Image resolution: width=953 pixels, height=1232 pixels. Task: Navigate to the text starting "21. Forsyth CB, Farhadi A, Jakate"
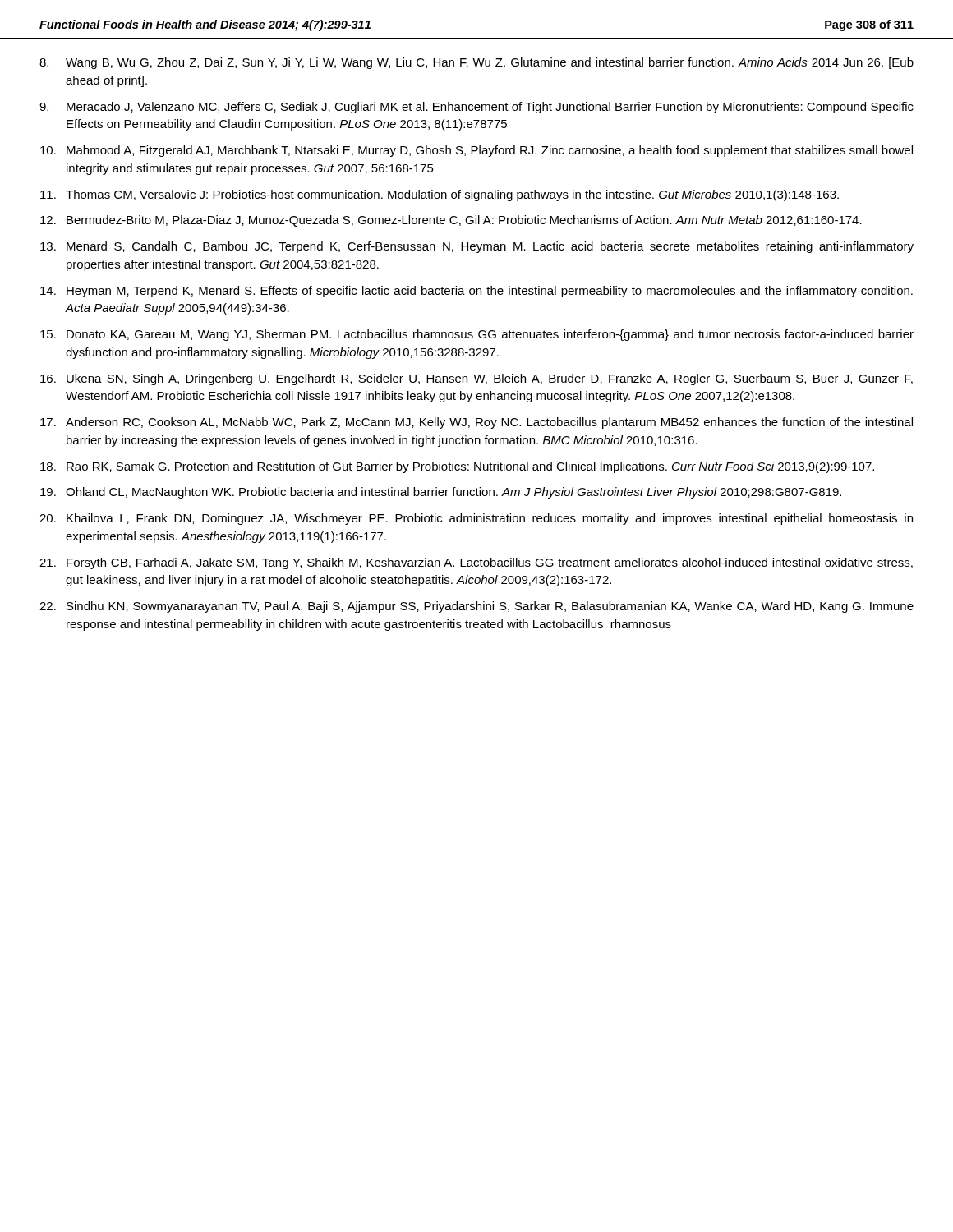point(476,571)
